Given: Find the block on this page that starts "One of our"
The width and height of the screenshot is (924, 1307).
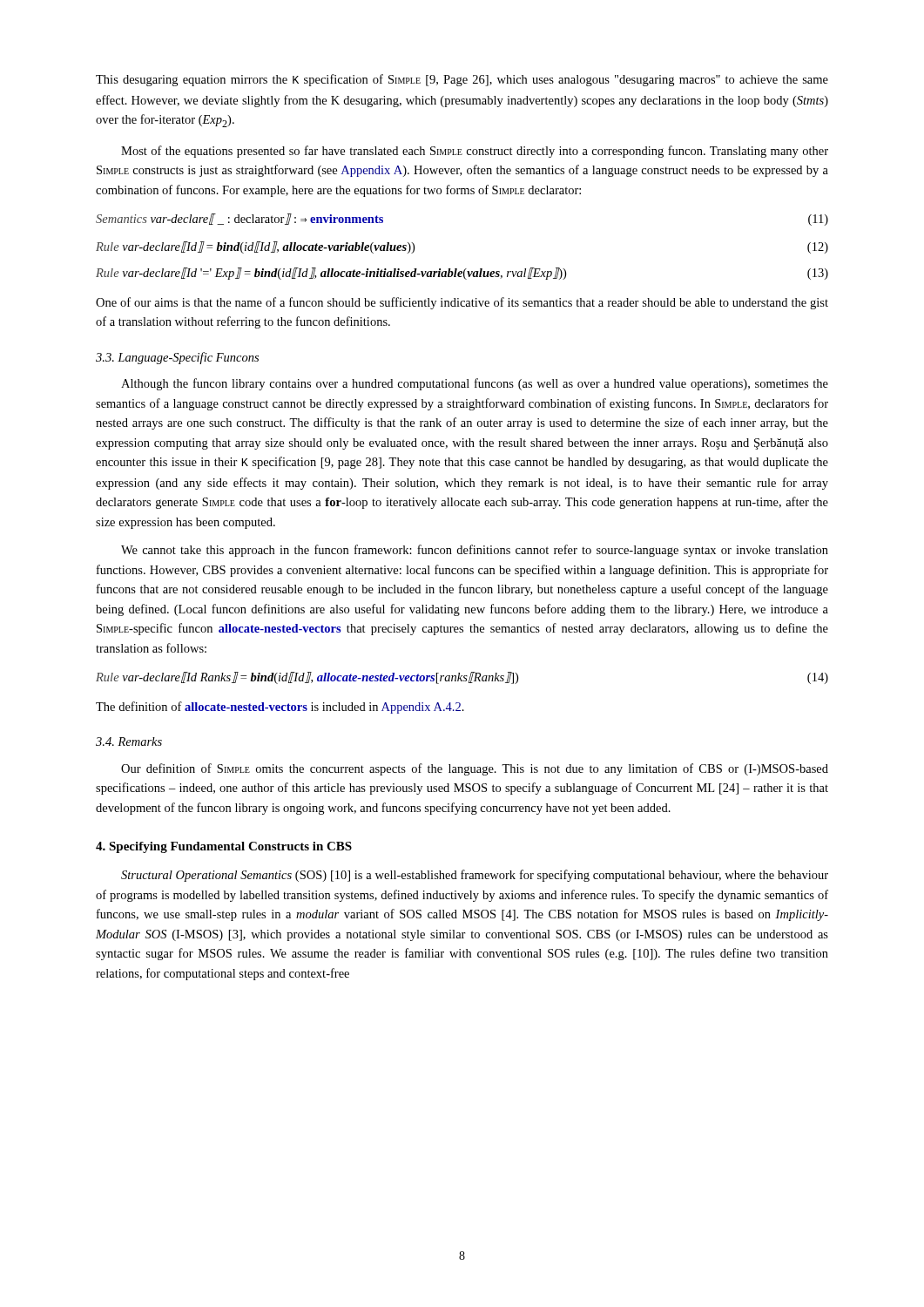Looking at the screenshot, I should (x=462, y=312).
